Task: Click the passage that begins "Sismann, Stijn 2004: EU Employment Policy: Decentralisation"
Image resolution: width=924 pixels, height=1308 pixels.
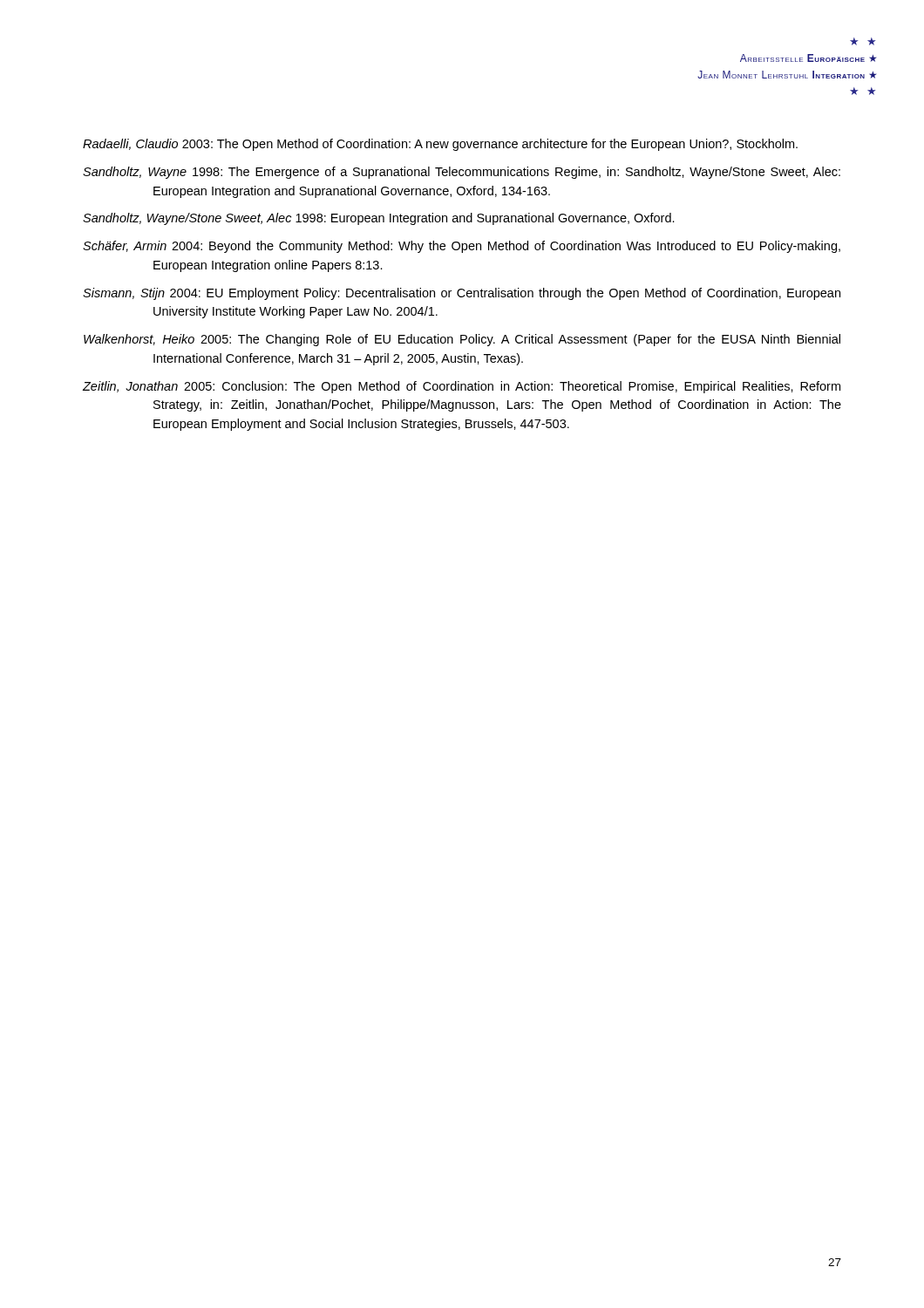Action: [x=462, y=302]
